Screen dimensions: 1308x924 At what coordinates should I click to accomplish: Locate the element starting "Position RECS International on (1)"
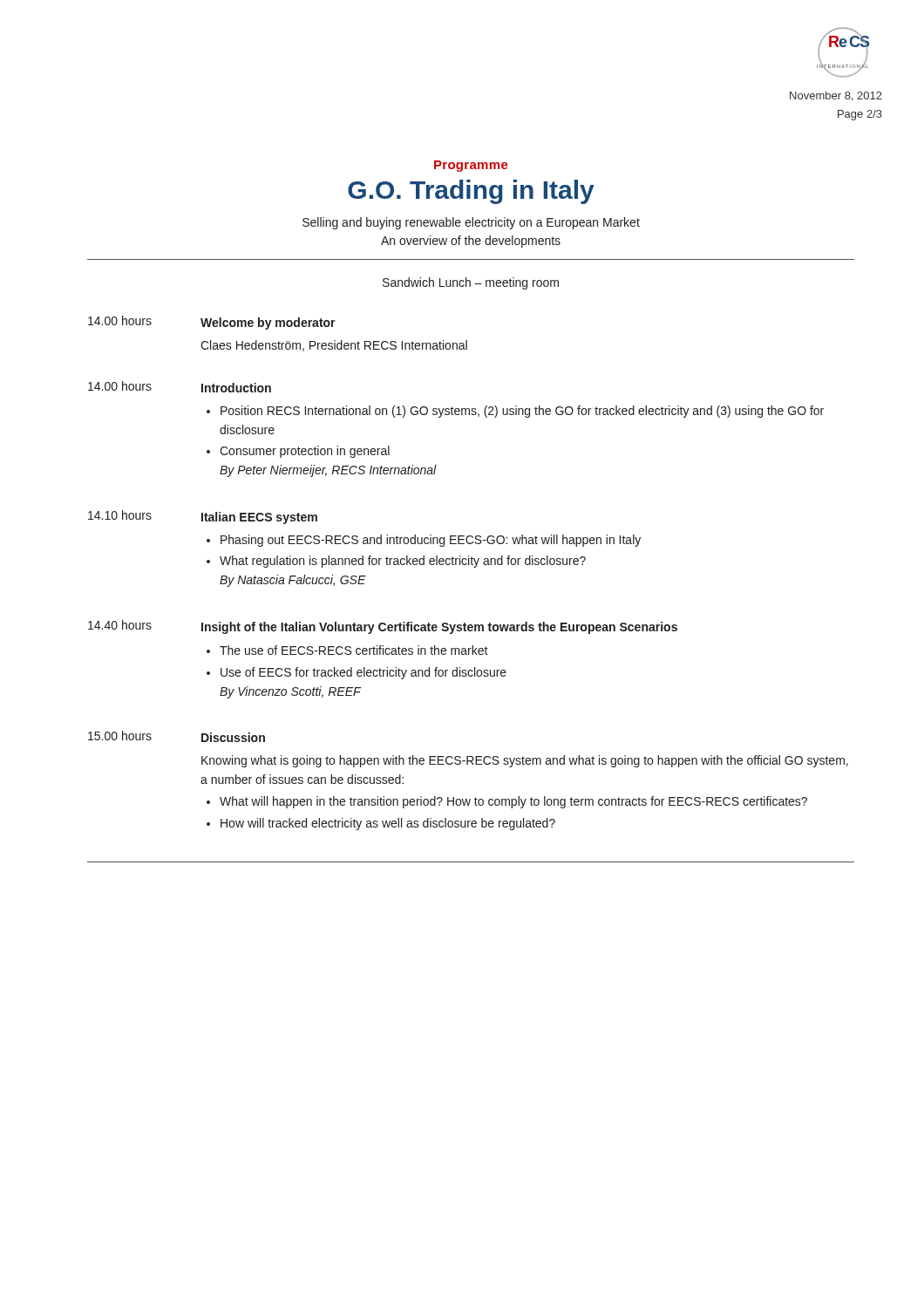pyautogui.click(x=522, y=420)
